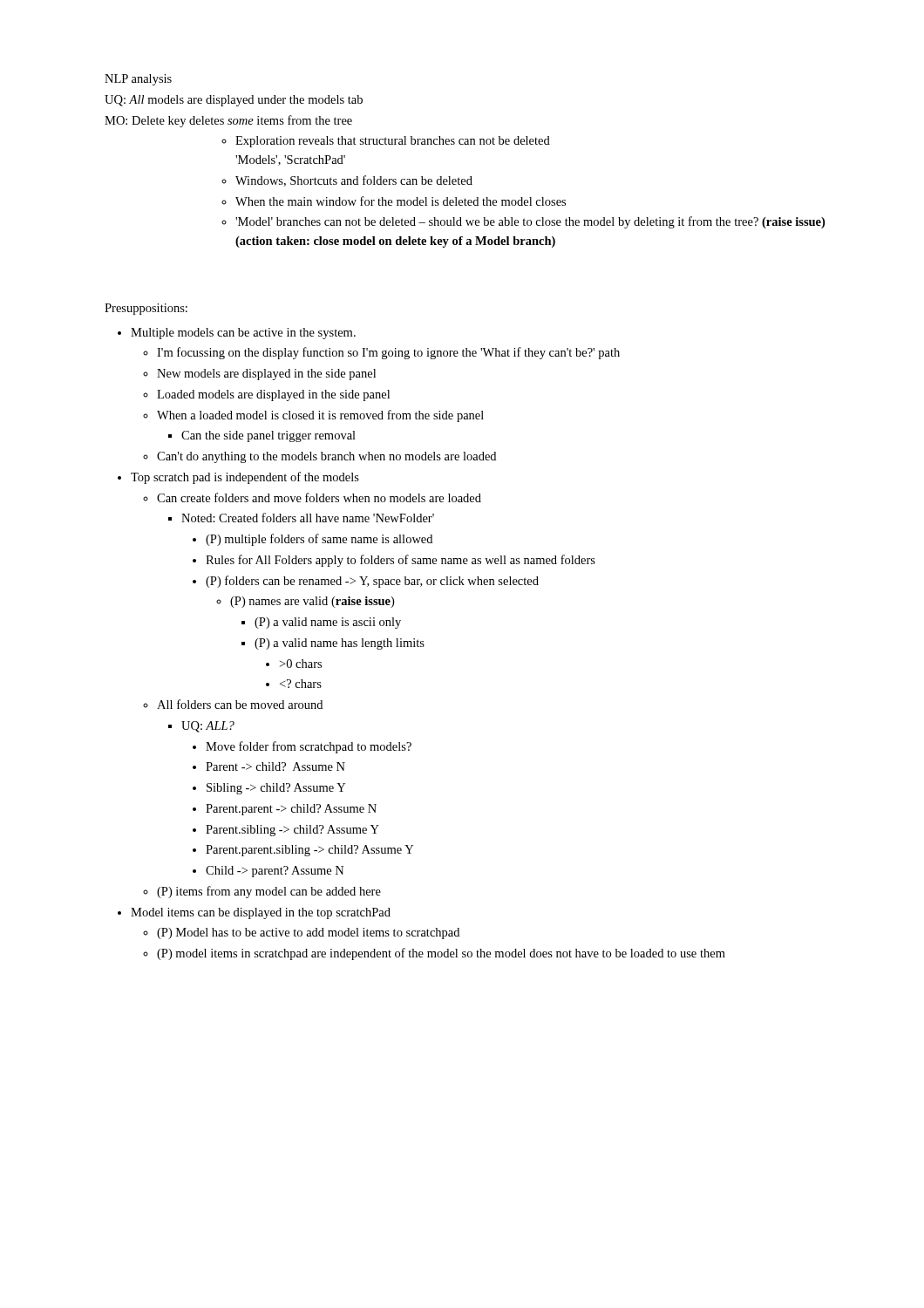Screen dimensions: 1308x924
Task: Find the list item containing "When the main window"
Action: 401,201
